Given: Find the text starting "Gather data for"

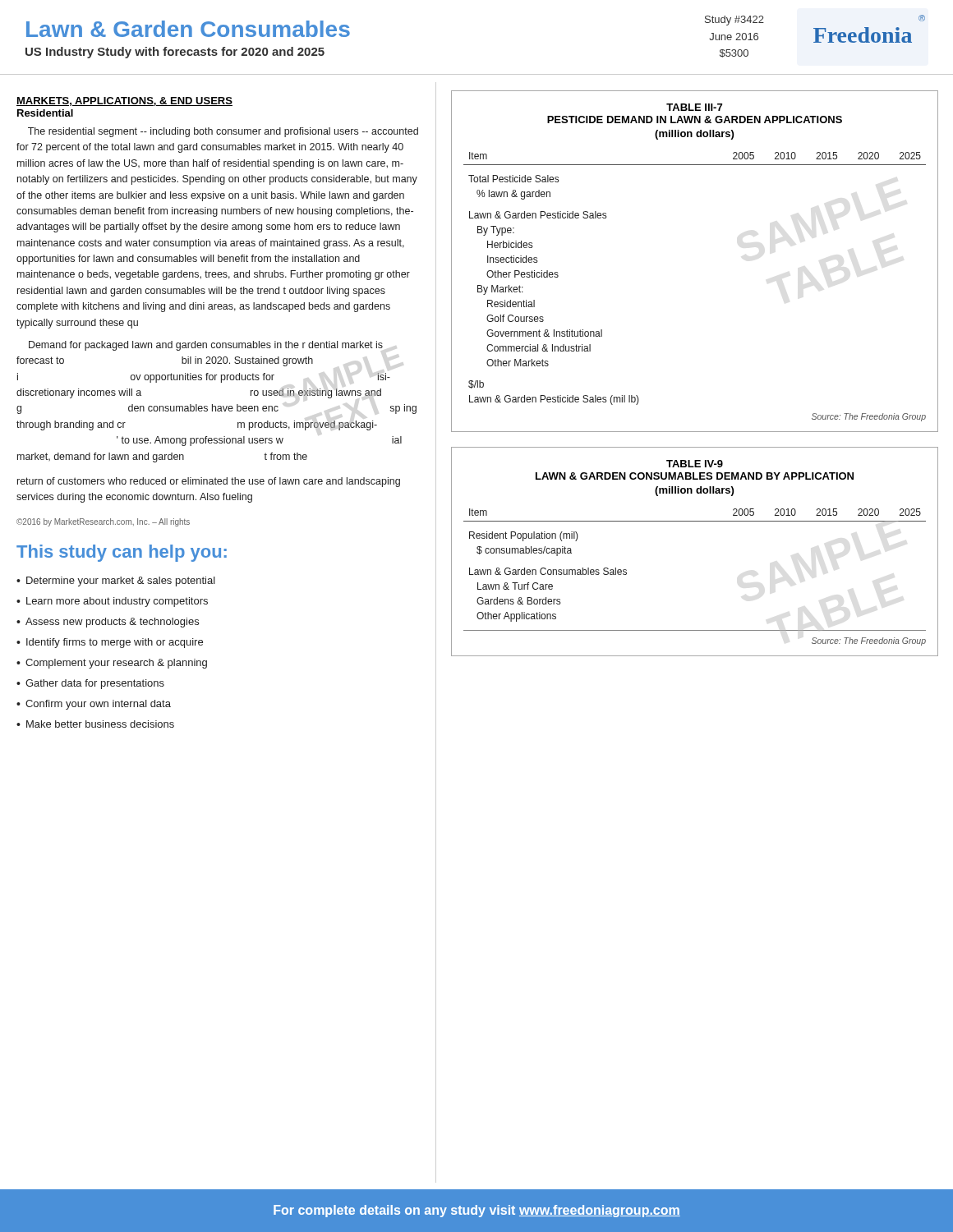Looking at the screenshot, I should pyautogui.click(x=95, y=683).
